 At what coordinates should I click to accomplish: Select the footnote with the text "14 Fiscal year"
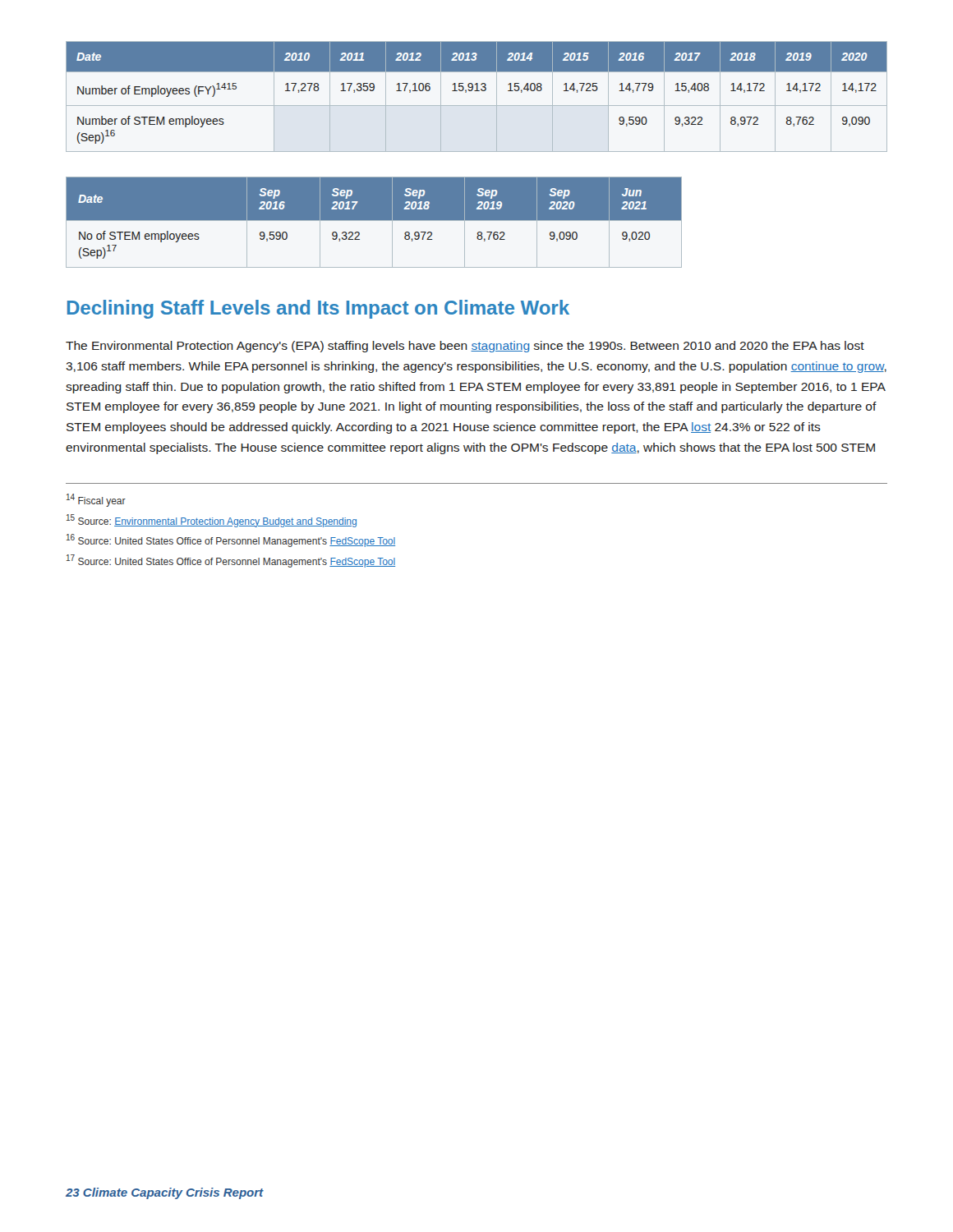click(x=96, y=500)
